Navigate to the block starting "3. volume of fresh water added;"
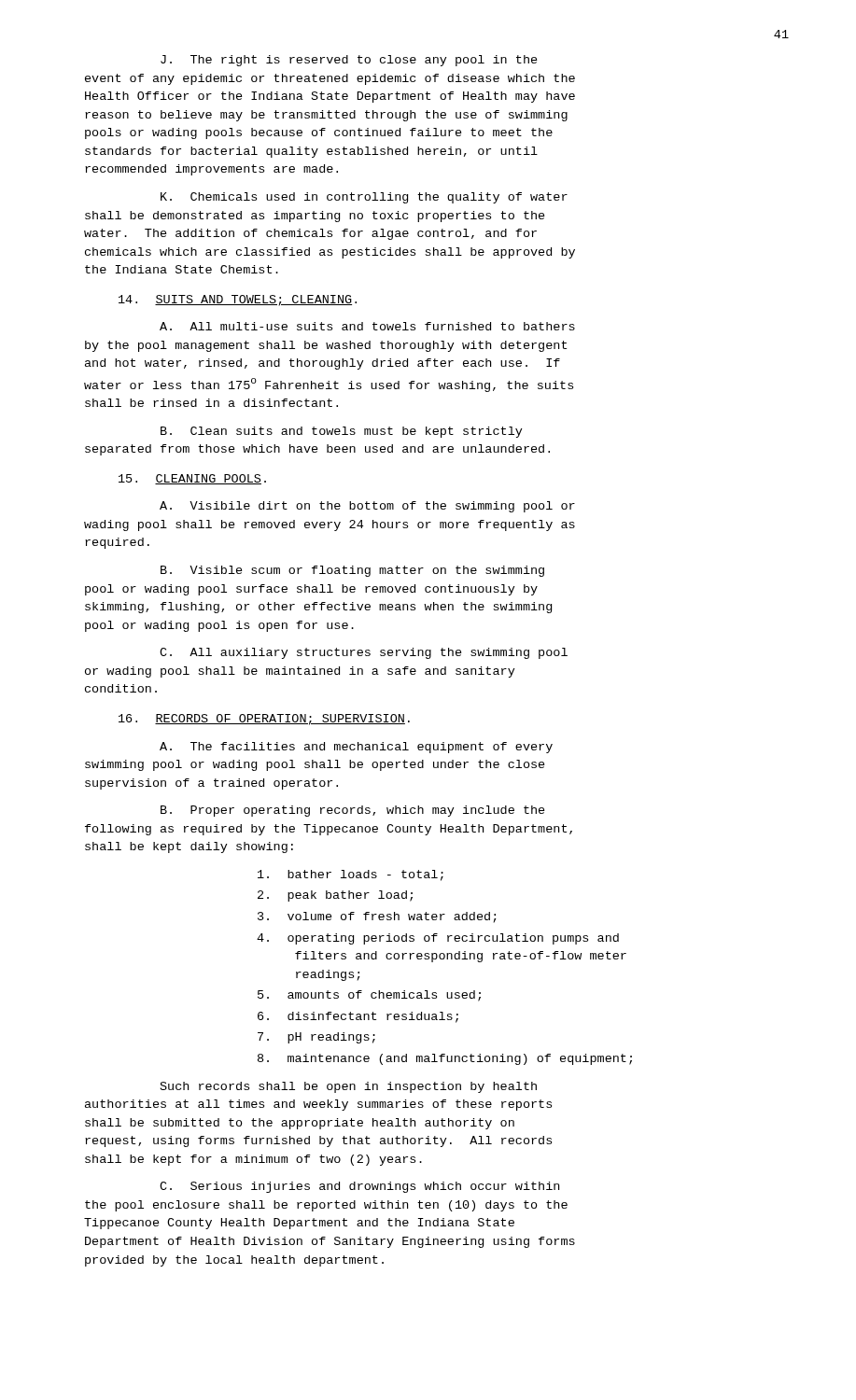856x1400 pixels. tap(378, 917)
